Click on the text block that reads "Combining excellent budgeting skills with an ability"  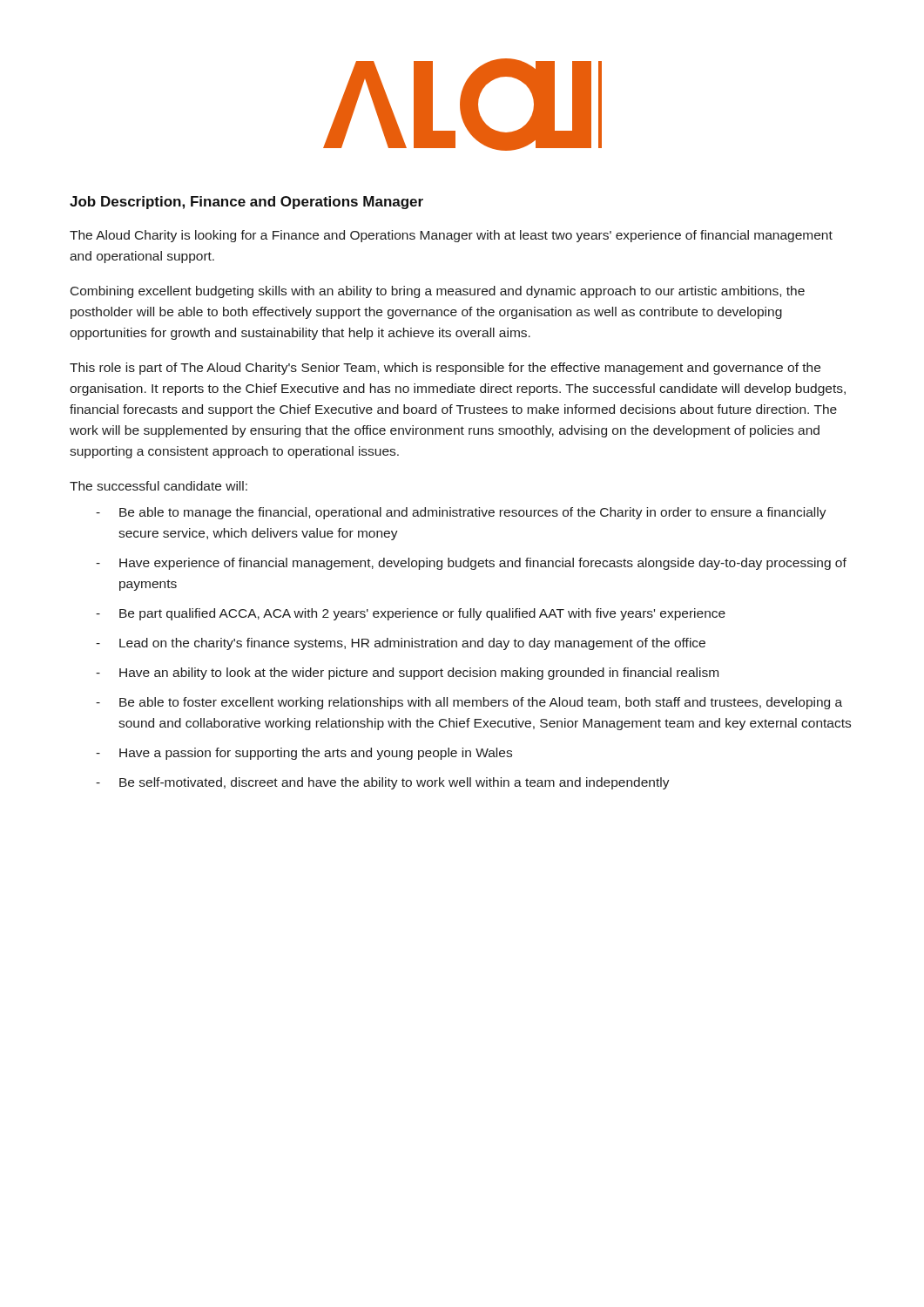coord(437,312)
